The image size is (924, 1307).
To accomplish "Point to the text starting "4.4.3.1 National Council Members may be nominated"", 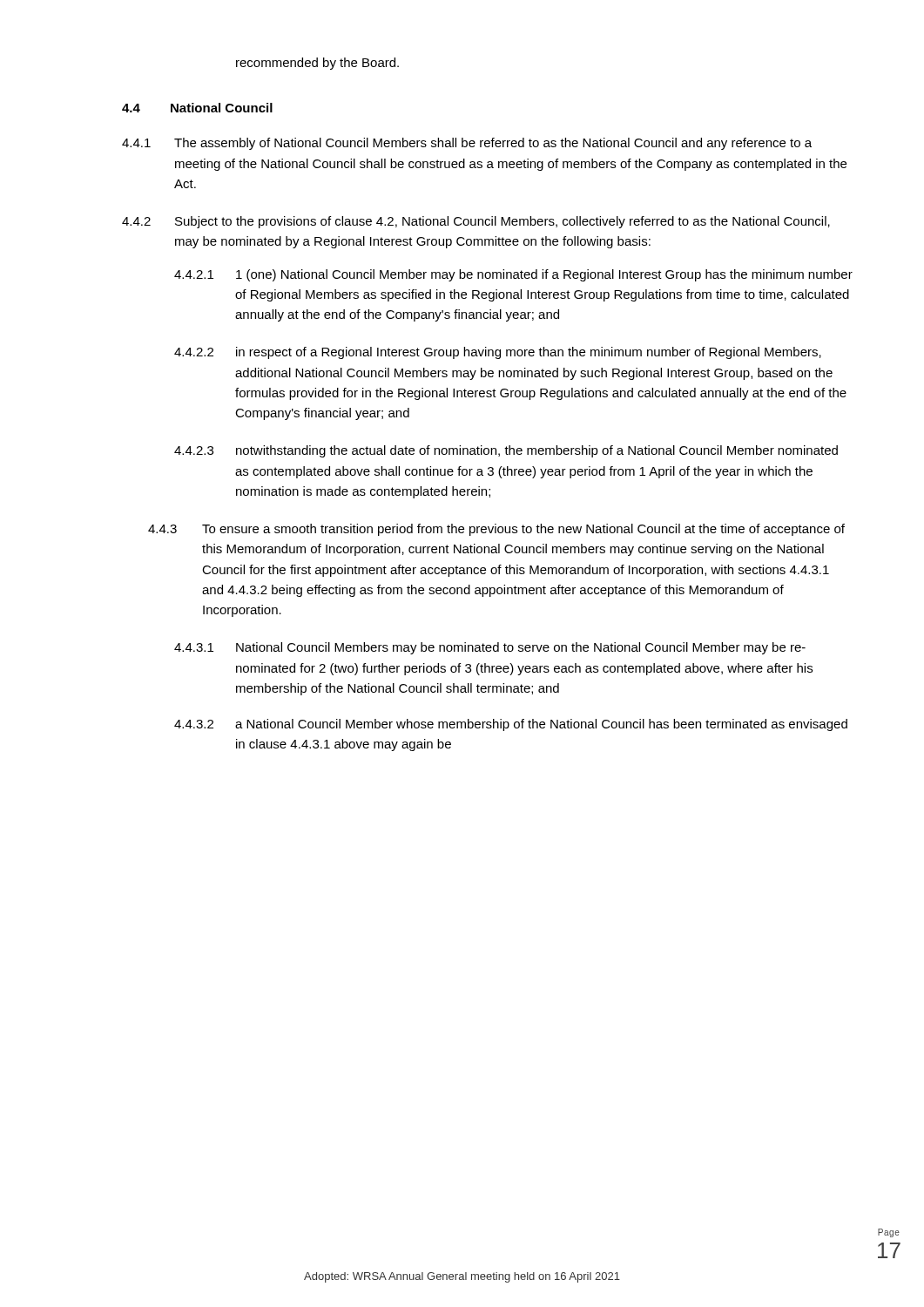I will pos(514,668).
